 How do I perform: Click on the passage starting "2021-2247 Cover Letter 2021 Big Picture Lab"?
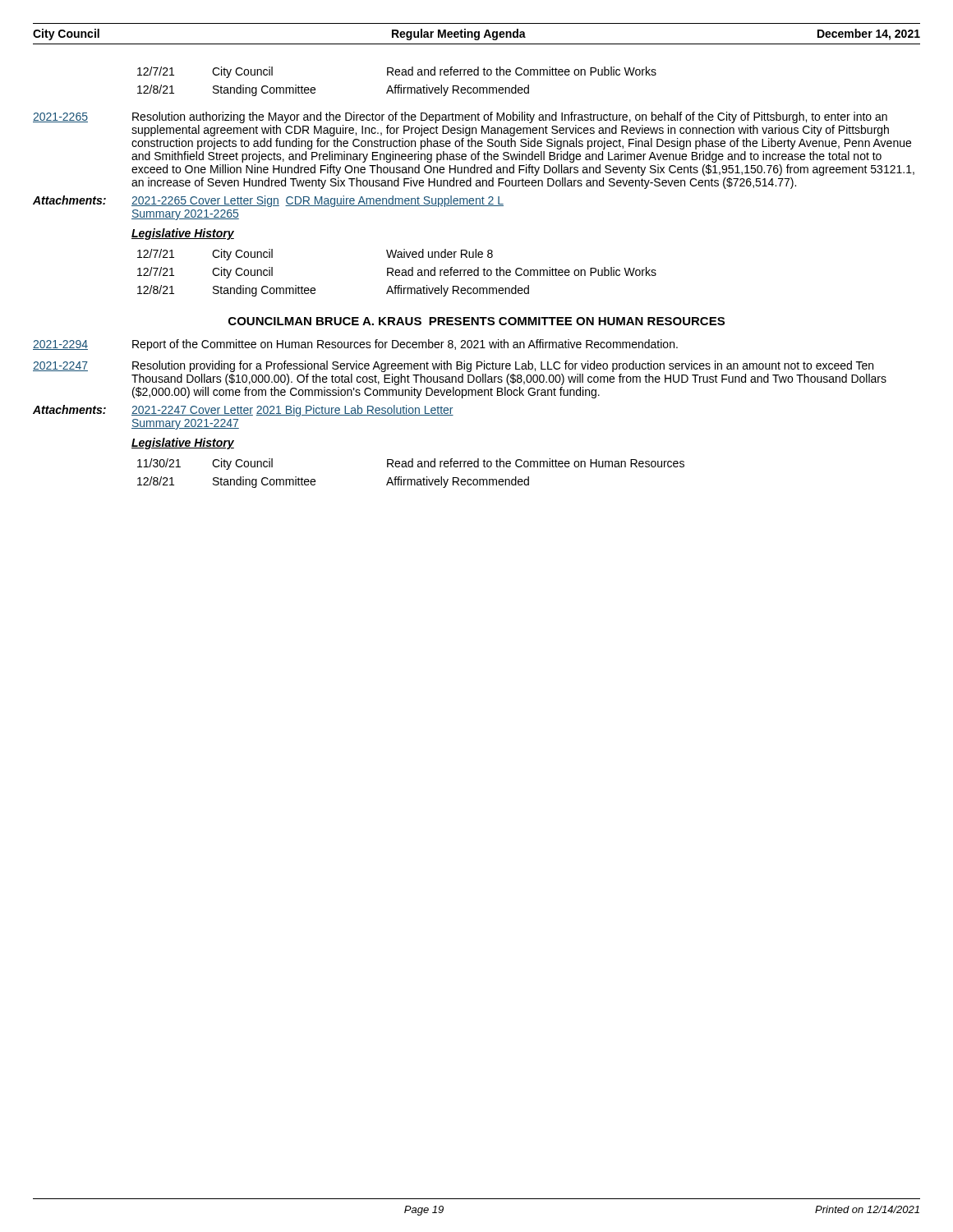pos(292,416)
